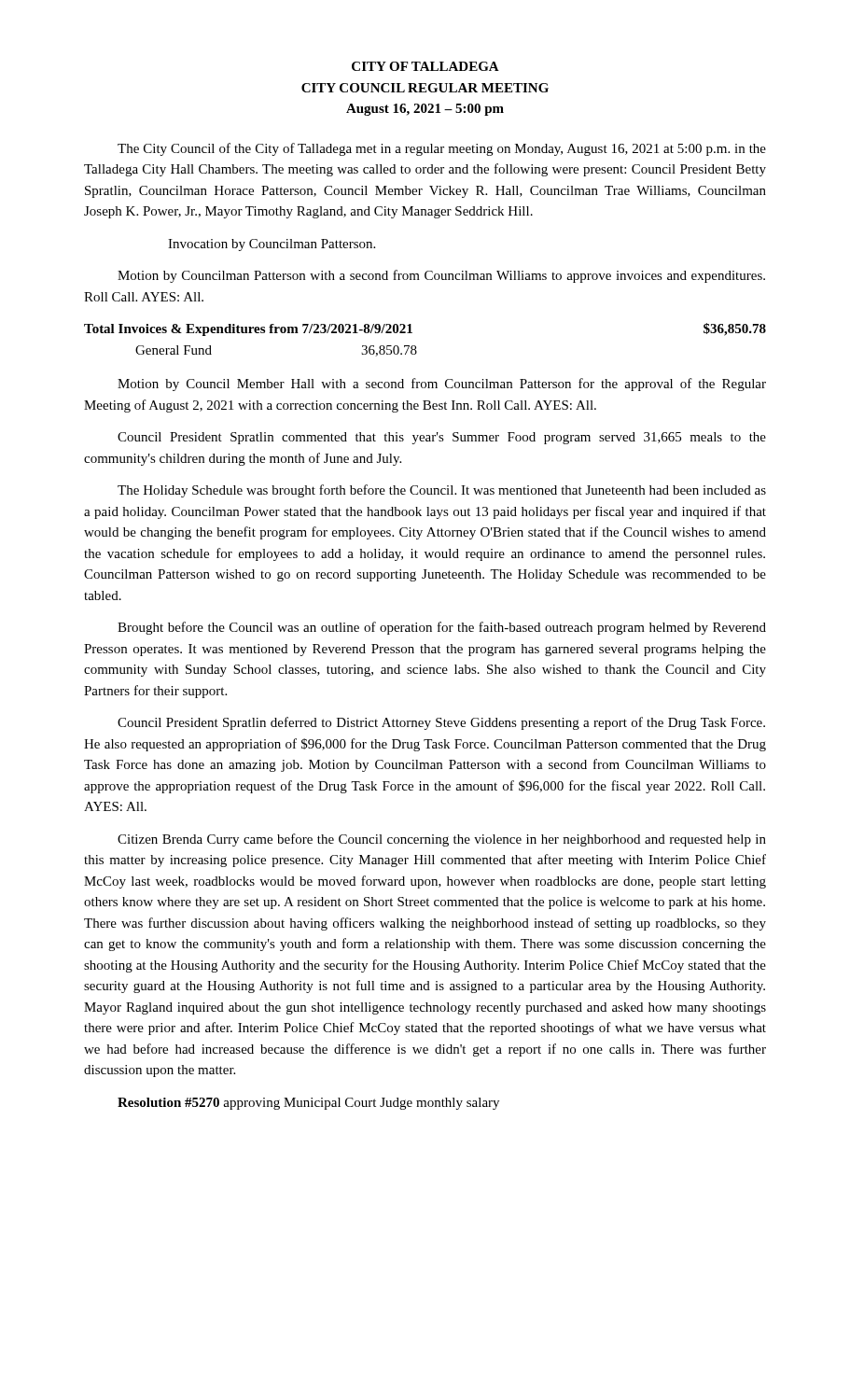Locate the block of text that opens with "Brought before the"

pyautogui.click(x=425, y=659)
